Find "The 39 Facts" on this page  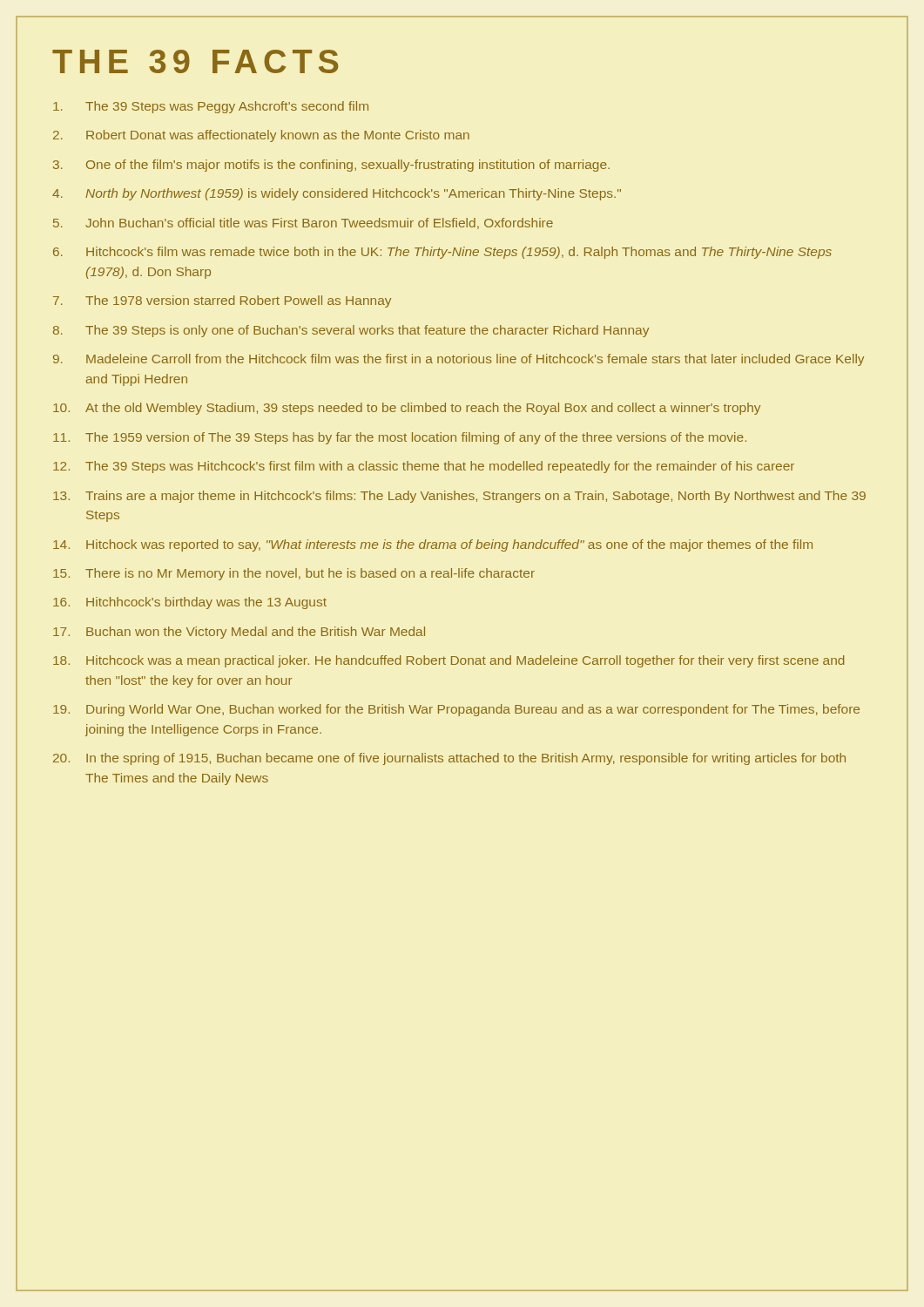[x=199, y=62]
